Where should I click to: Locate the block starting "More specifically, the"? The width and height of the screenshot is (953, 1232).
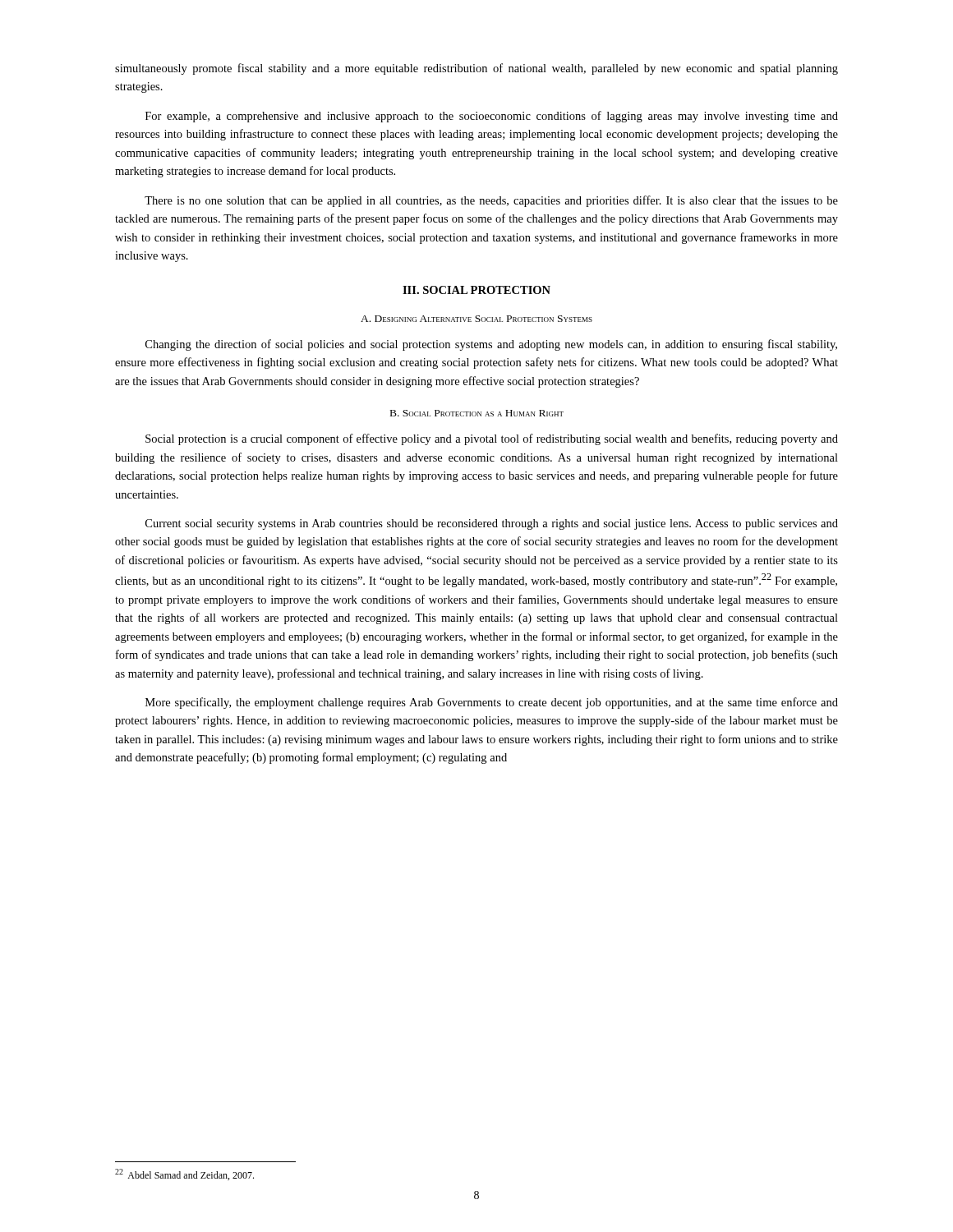(x=476, y=730)
